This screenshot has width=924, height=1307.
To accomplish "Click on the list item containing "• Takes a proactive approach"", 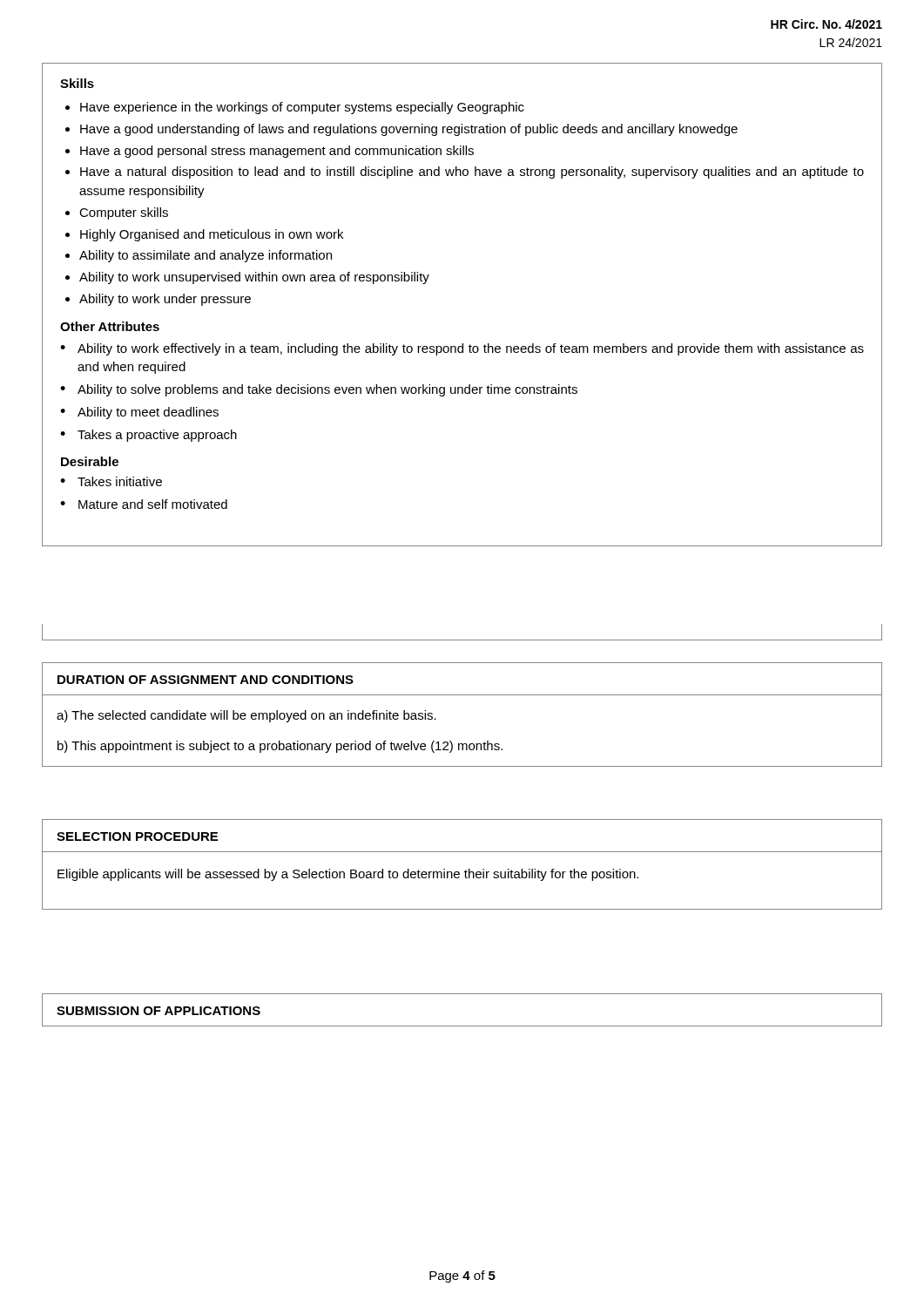I will pyautogui.click(x=148, y=436).
